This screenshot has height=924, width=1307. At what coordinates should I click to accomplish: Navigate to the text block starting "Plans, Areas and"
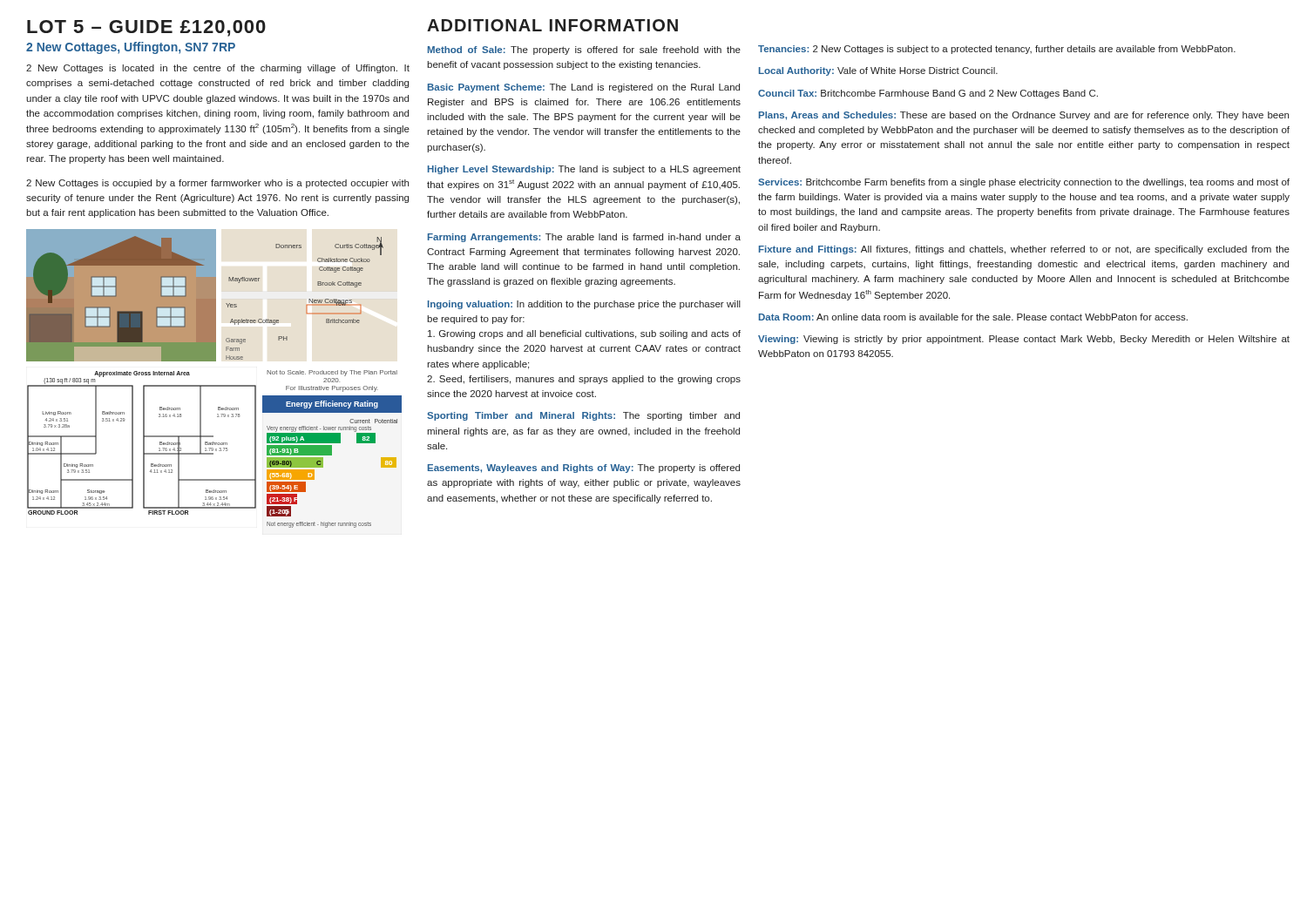pos(1024,137)
